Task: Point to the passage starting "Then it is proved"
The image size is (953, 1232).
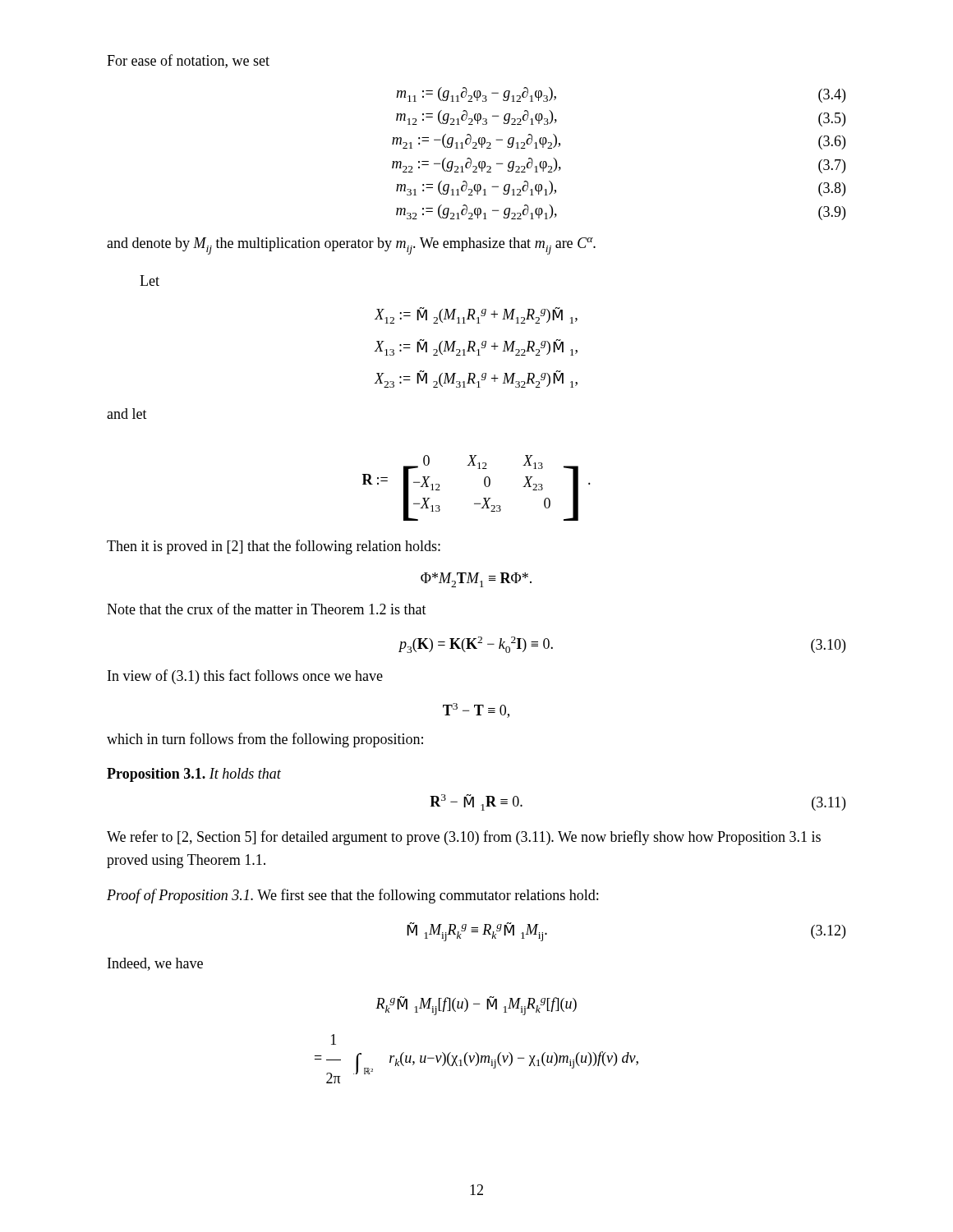Action: [x=274, y=546]
